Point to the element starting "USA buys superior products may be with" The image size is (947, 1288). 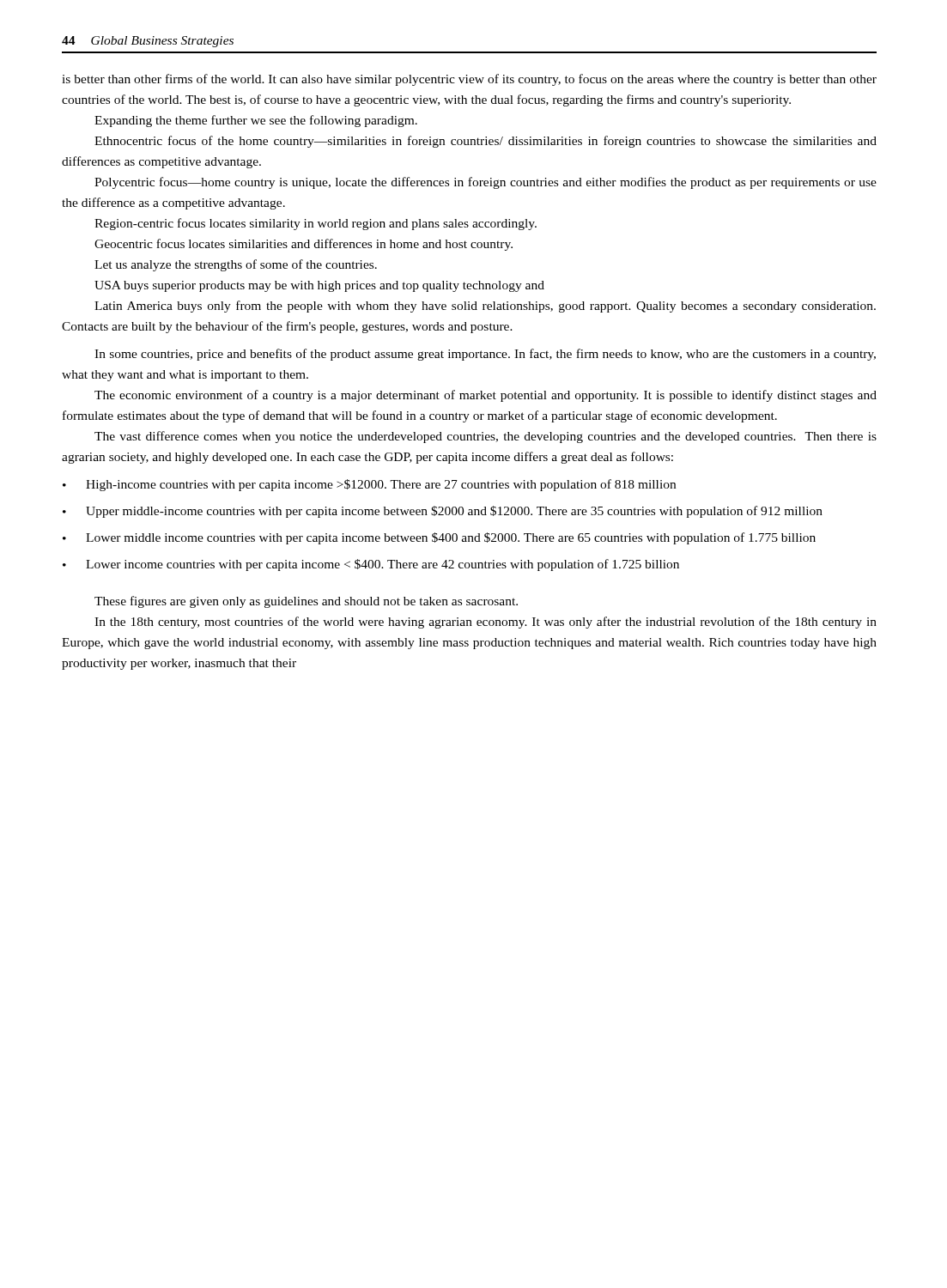[319, 285]
